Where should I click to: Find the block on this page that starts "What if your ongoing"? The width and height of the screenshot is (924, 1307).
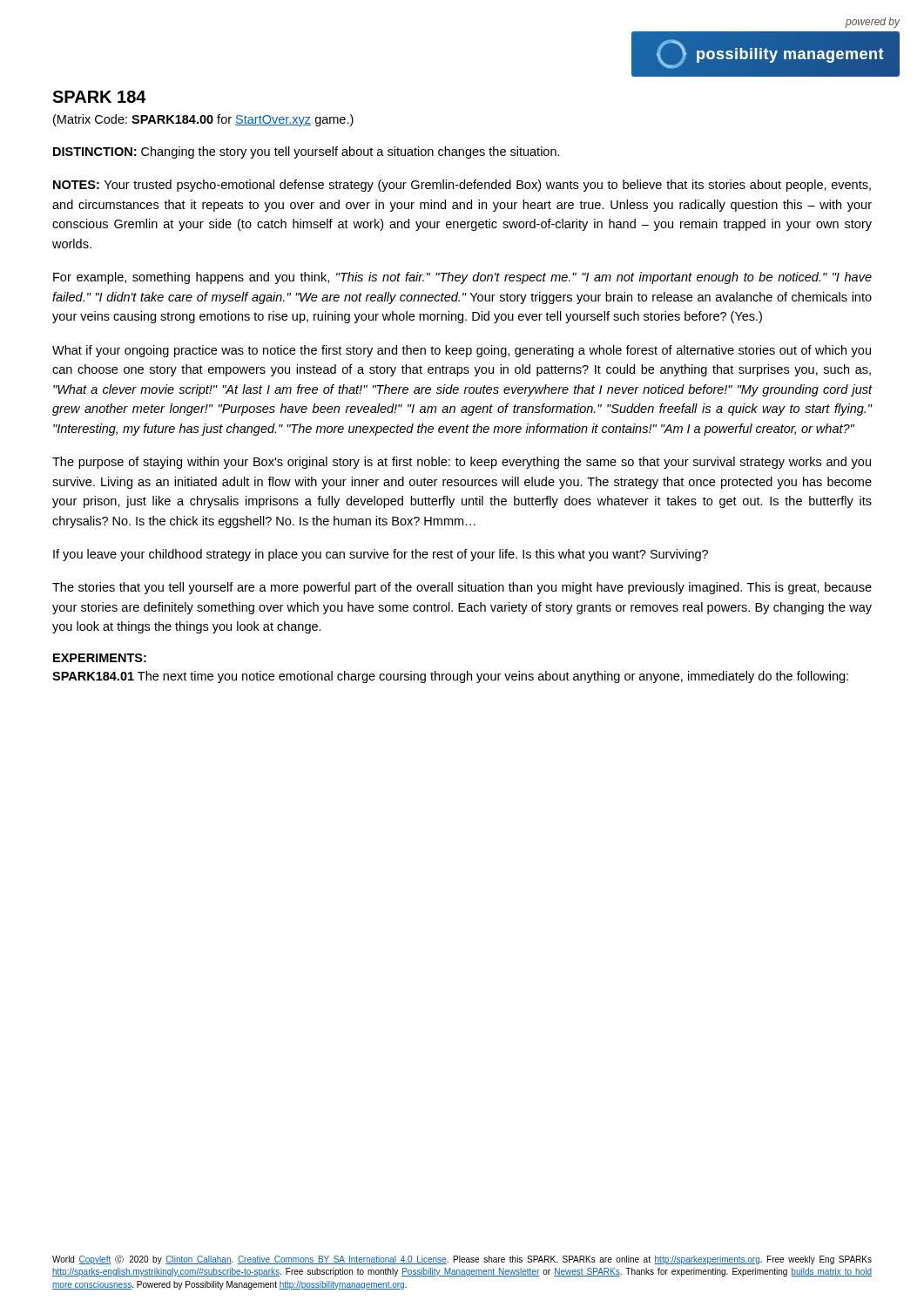coord(462,389)
